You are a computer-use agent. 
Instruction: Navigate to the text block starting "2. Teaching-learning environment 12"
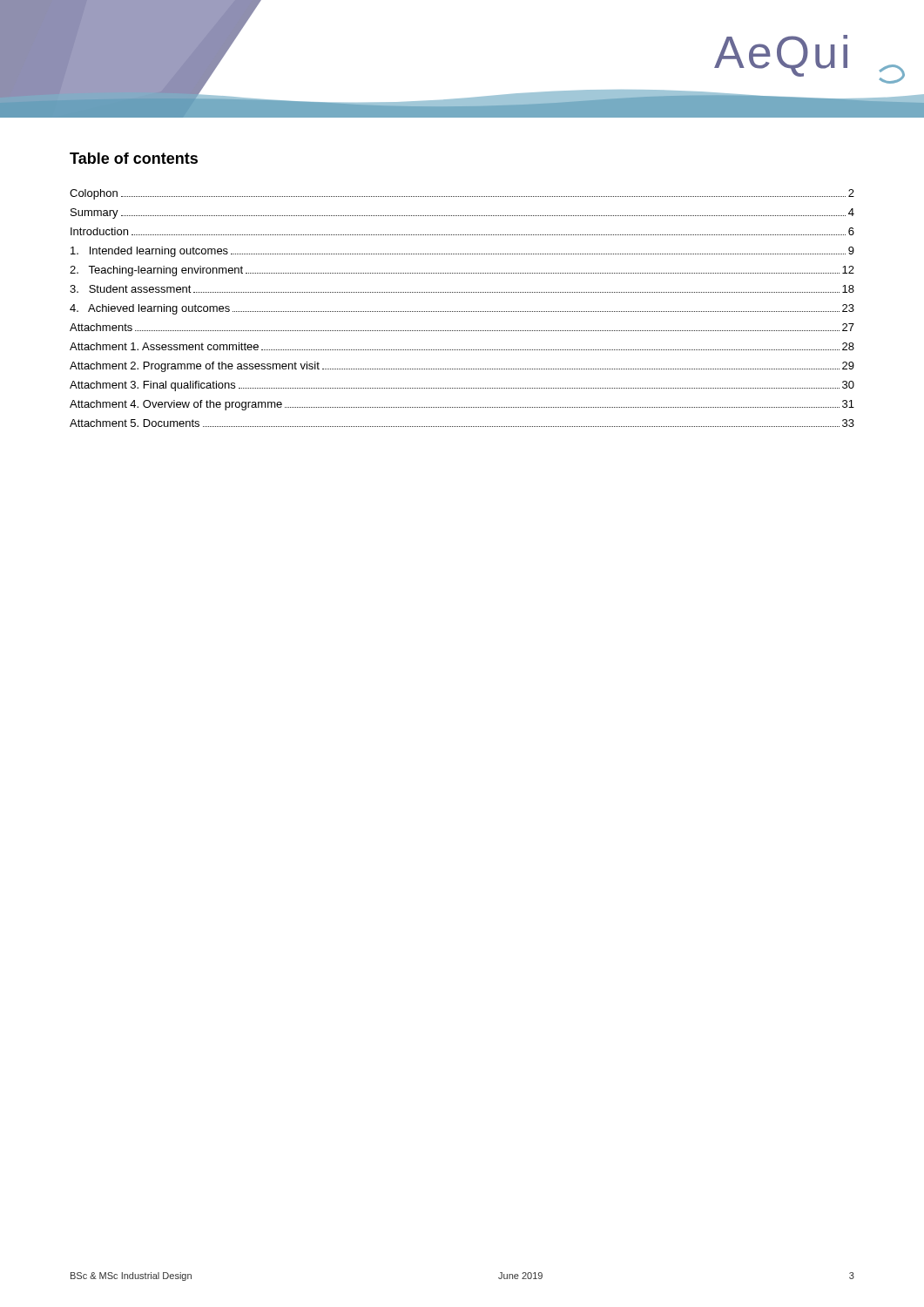click(x=462, y=269)
